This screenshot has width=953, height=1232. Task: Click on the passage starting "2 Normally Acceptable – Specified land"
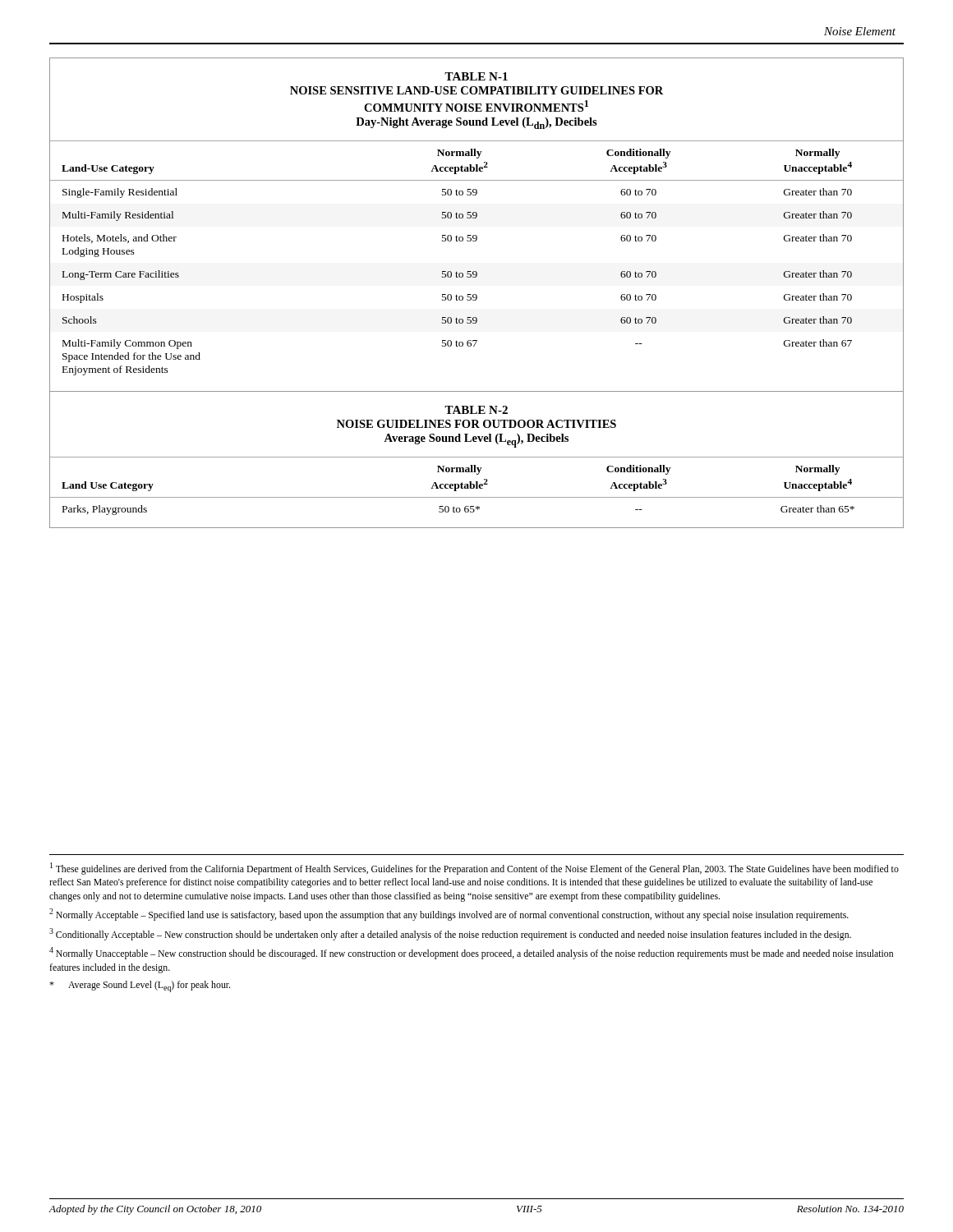pos(449,914)
